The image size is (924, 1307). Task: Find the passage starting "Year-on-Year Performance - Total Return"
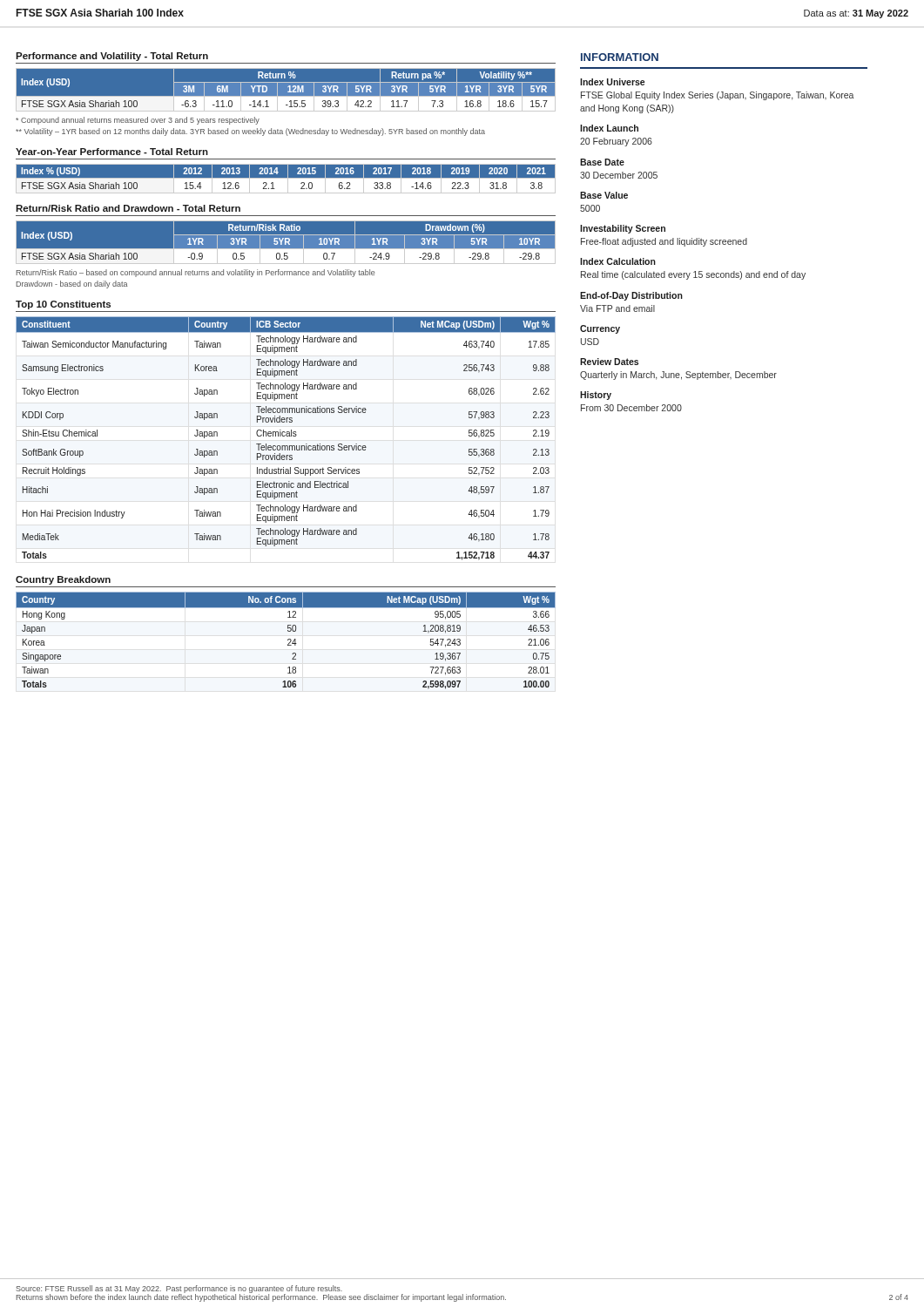click(112, 152)
